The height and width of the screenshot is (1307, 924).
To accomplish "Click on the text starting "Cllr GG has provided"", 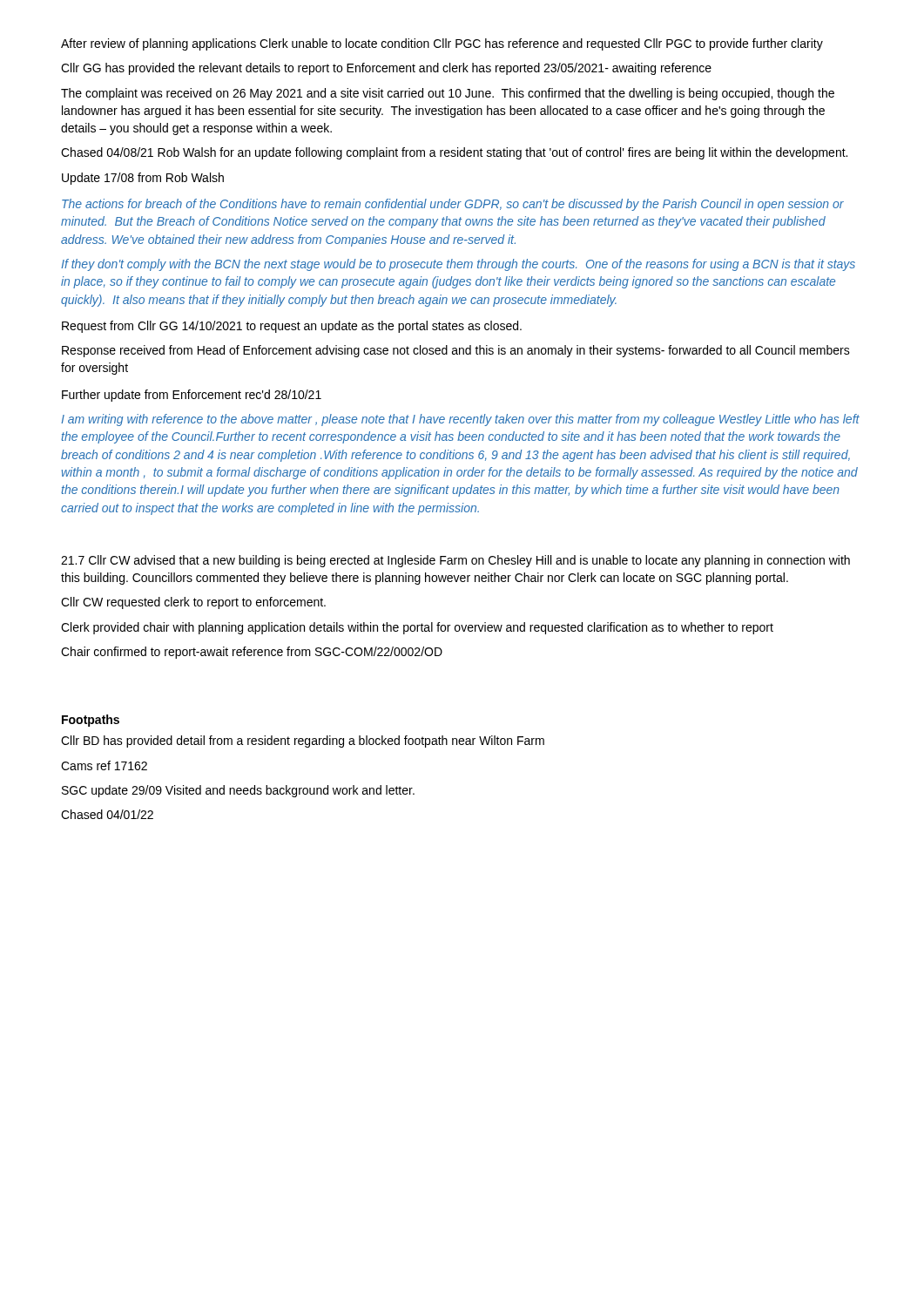I will [386, 68].
